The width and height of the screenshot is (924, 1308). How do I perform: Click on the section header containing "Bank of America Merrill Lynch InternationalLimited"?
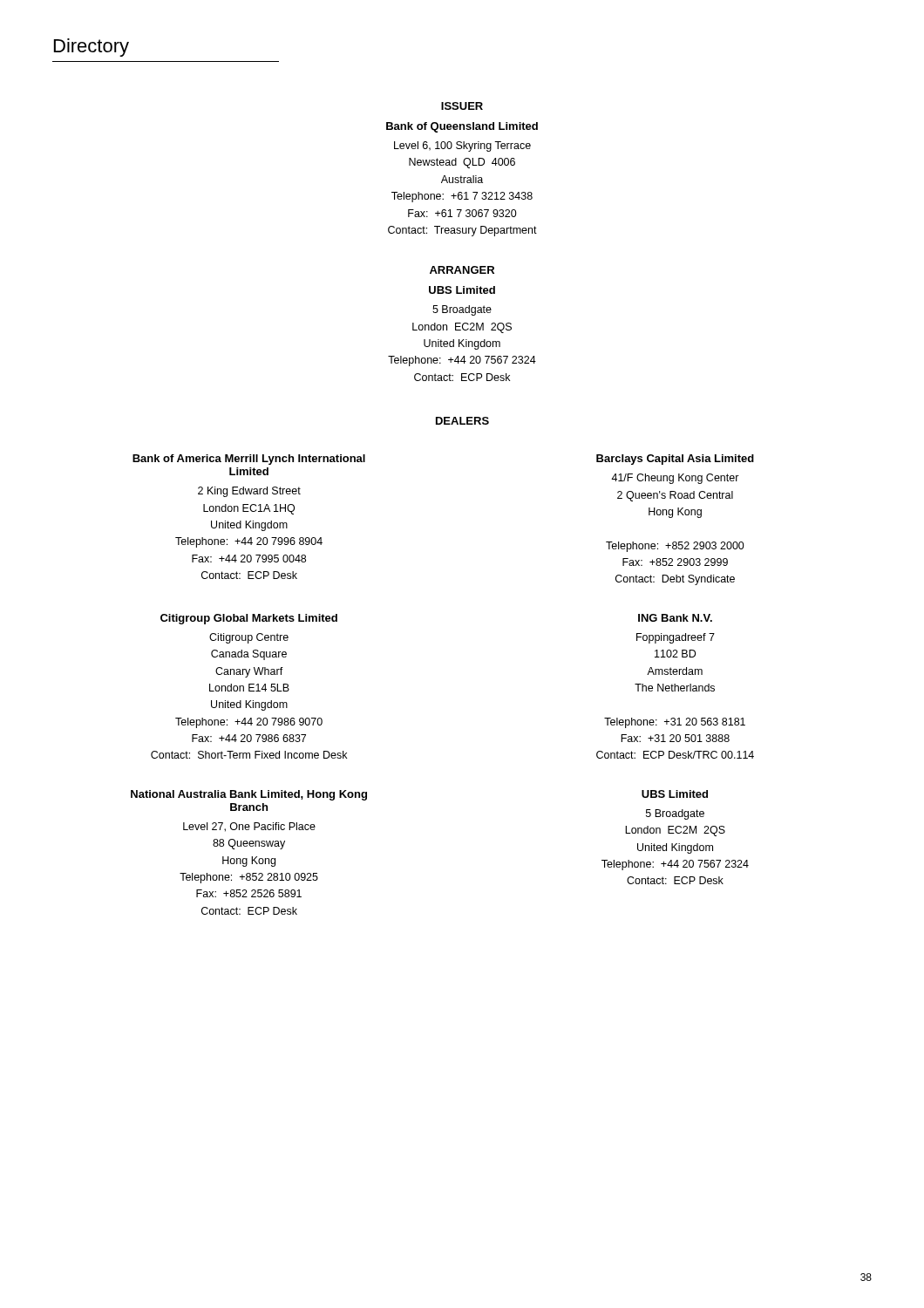click(x=249, y=465)
